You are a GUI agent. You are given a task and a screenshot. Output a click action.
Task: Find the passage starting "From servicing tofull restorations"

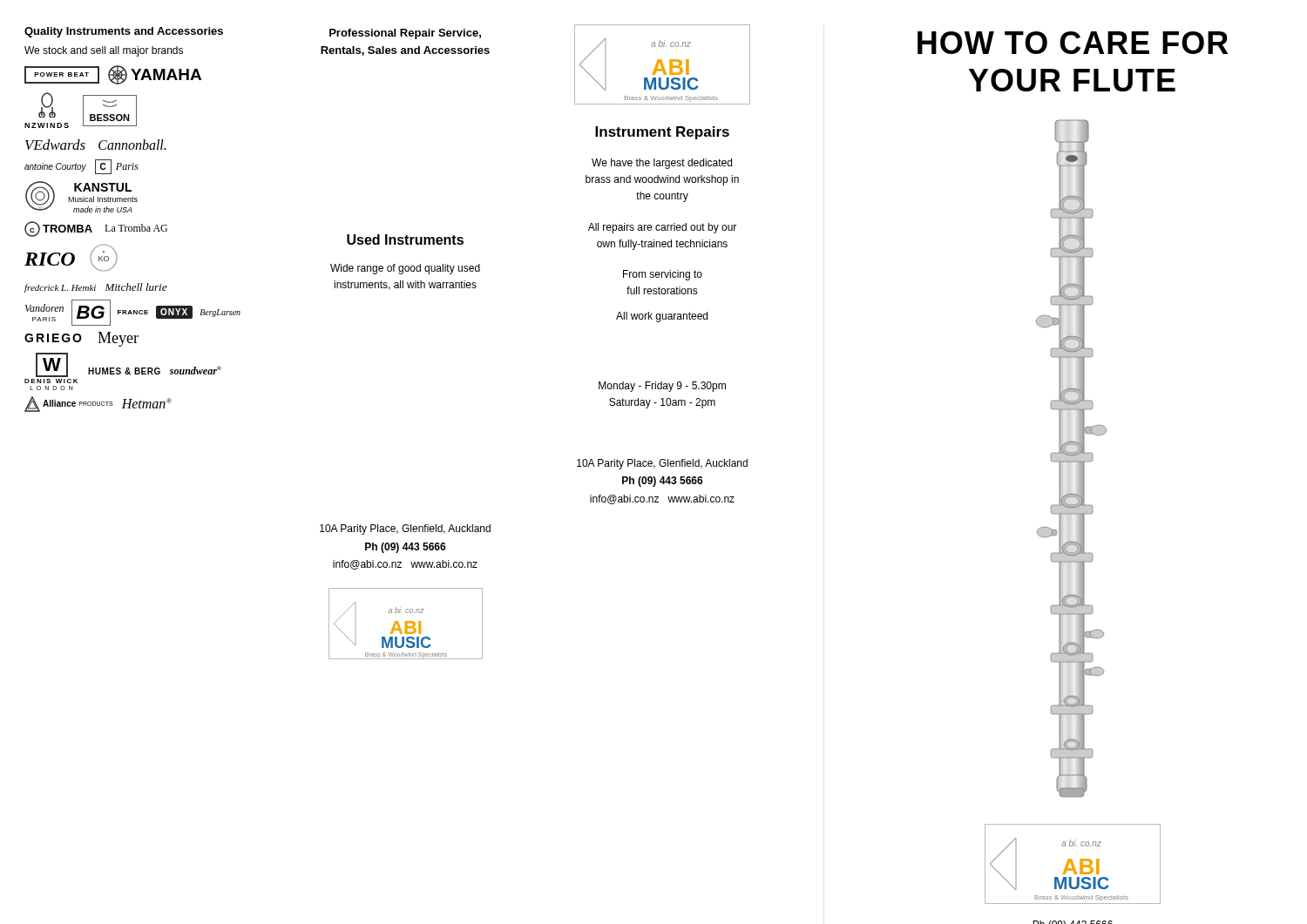pyautogui.click(x=662, y=283)
